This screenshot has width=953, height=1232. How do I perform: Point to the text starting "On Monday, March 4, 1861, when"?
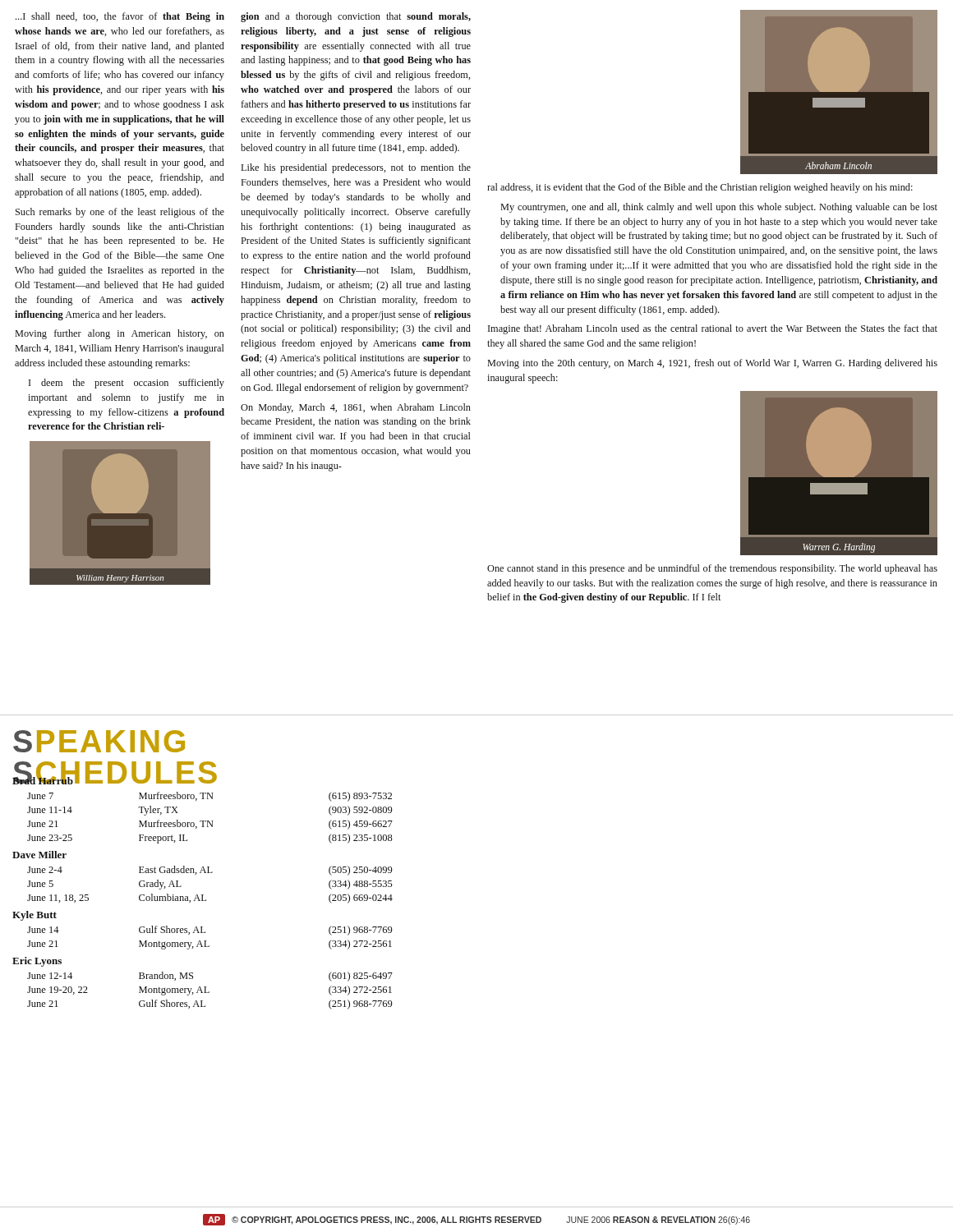[356, 437]
